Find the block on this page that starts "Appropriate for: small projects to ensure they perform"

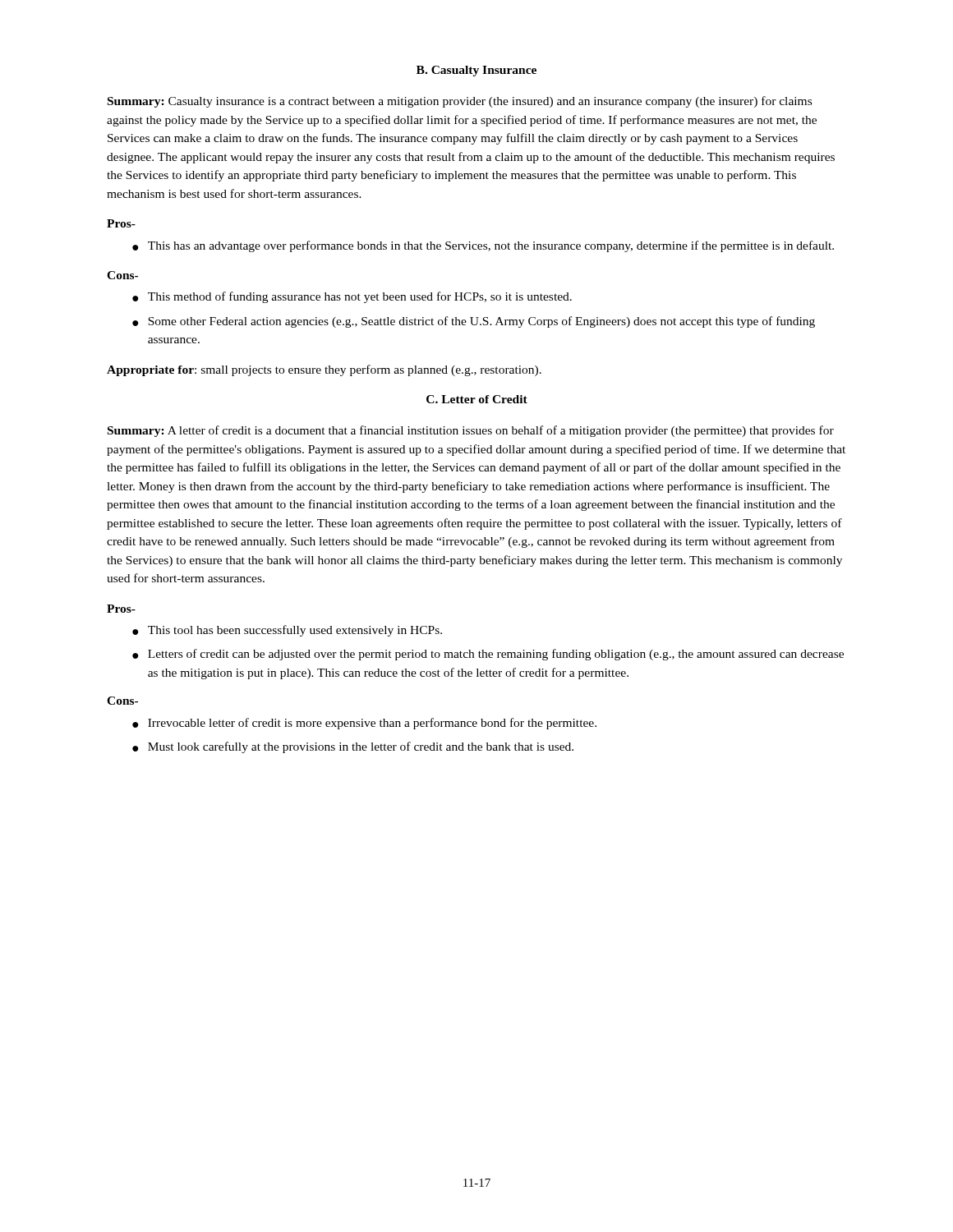(x=324, y=369)
